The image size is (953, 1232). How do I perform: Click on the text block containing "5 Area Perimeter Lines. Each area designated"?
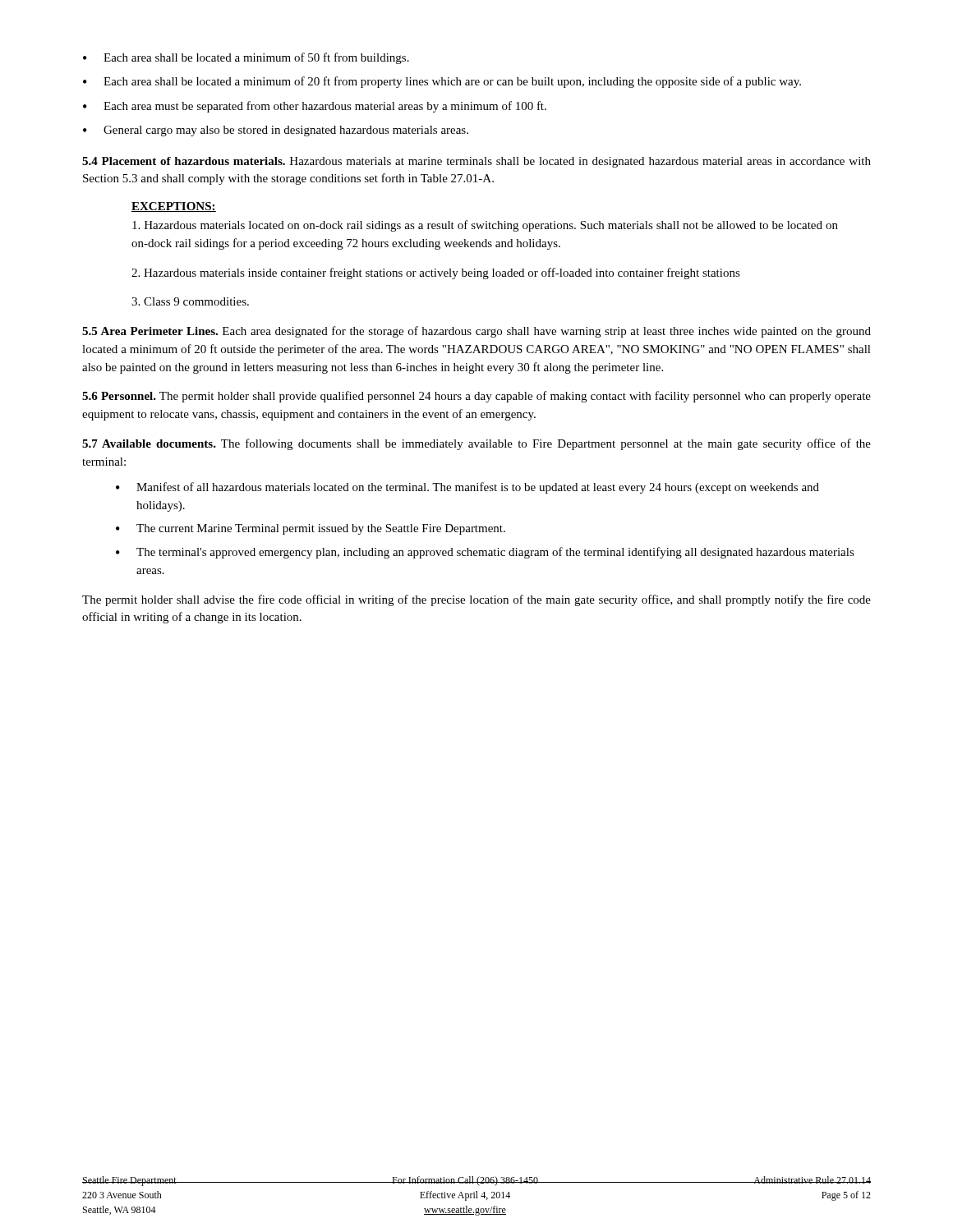click(x=476, y=349)
